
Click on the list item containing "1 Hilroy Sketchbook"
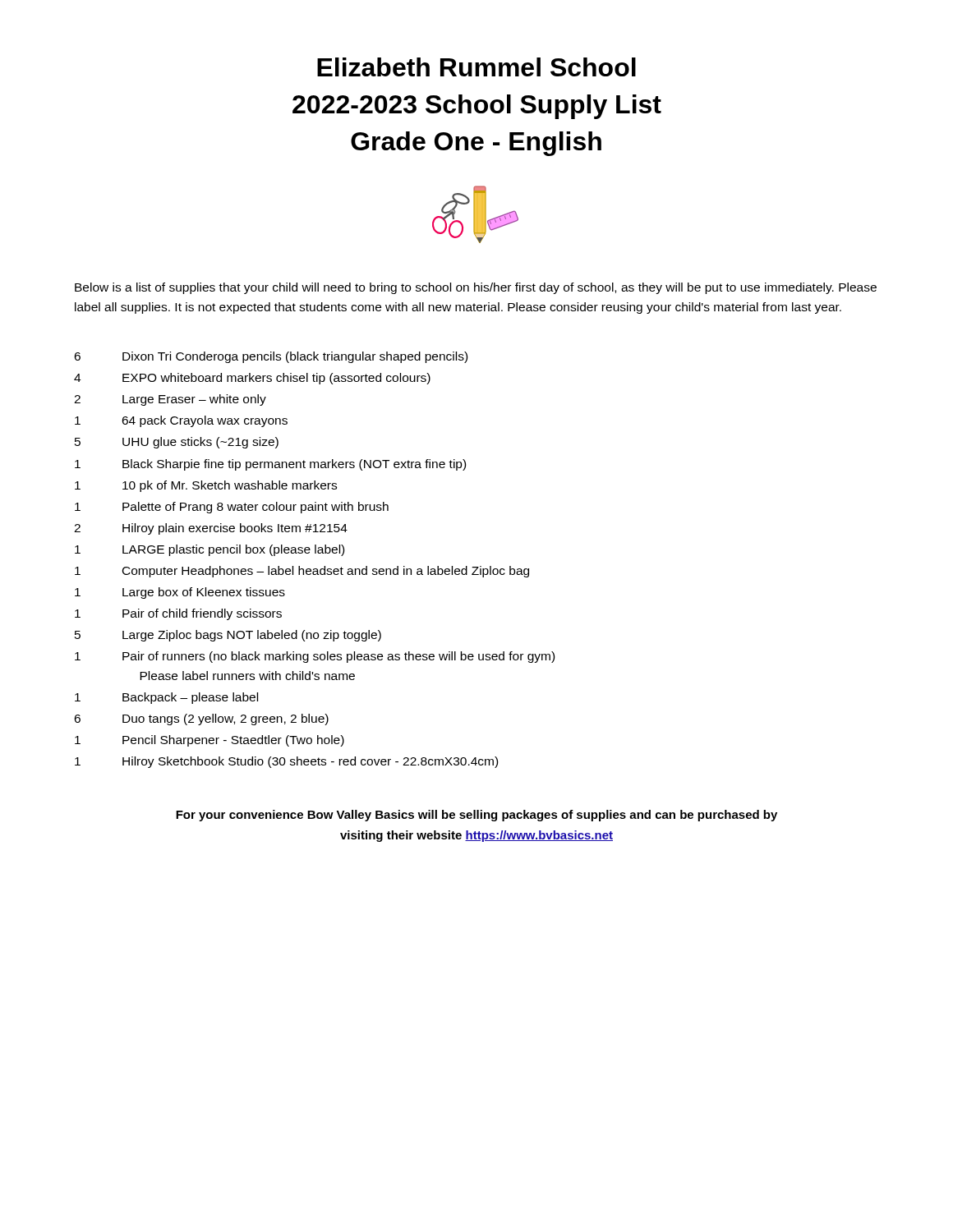[476, 761]
